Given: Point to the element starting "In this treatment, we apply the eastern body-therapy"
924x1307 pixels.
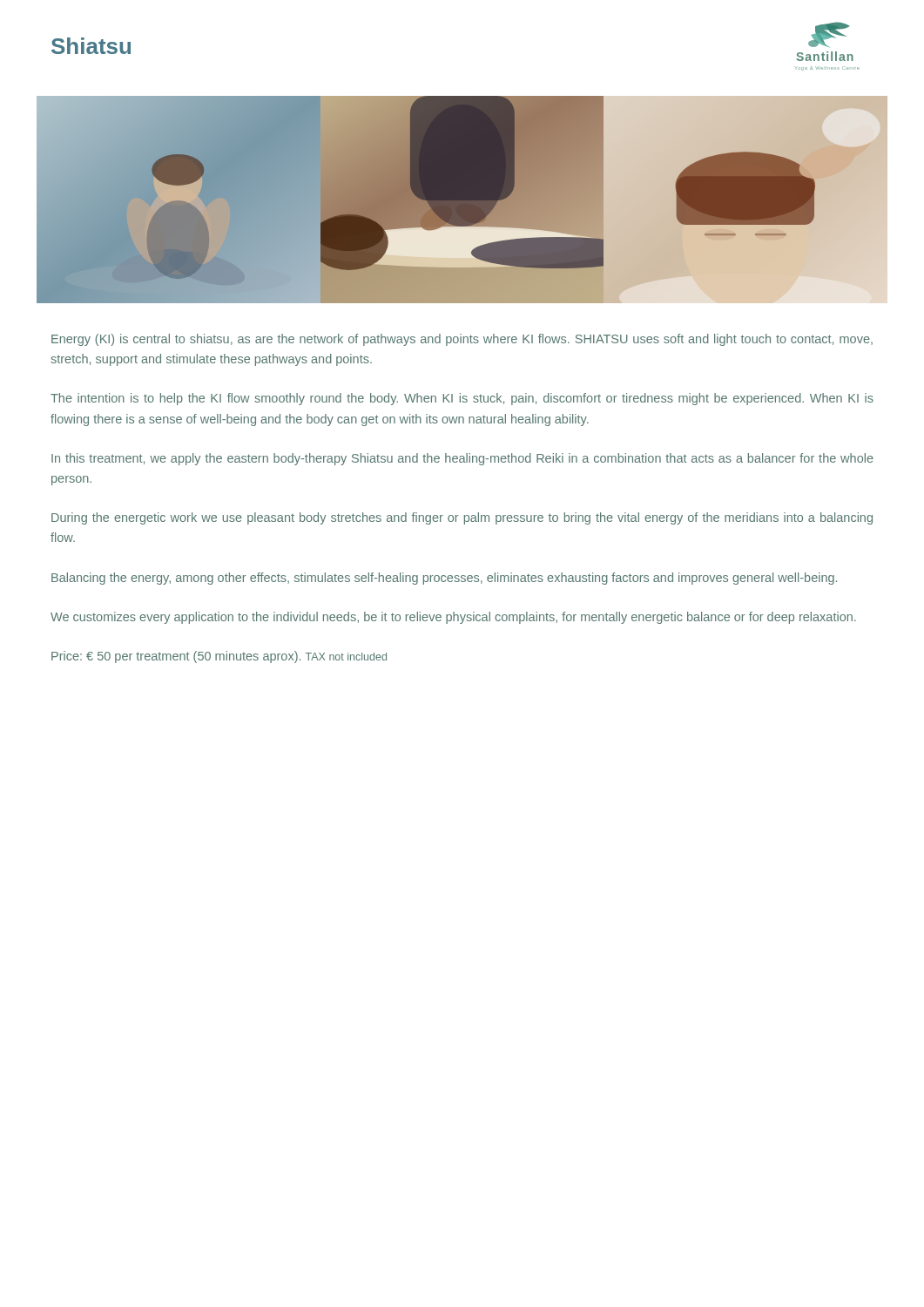Looking at the screenshot, I should [462, 468].
